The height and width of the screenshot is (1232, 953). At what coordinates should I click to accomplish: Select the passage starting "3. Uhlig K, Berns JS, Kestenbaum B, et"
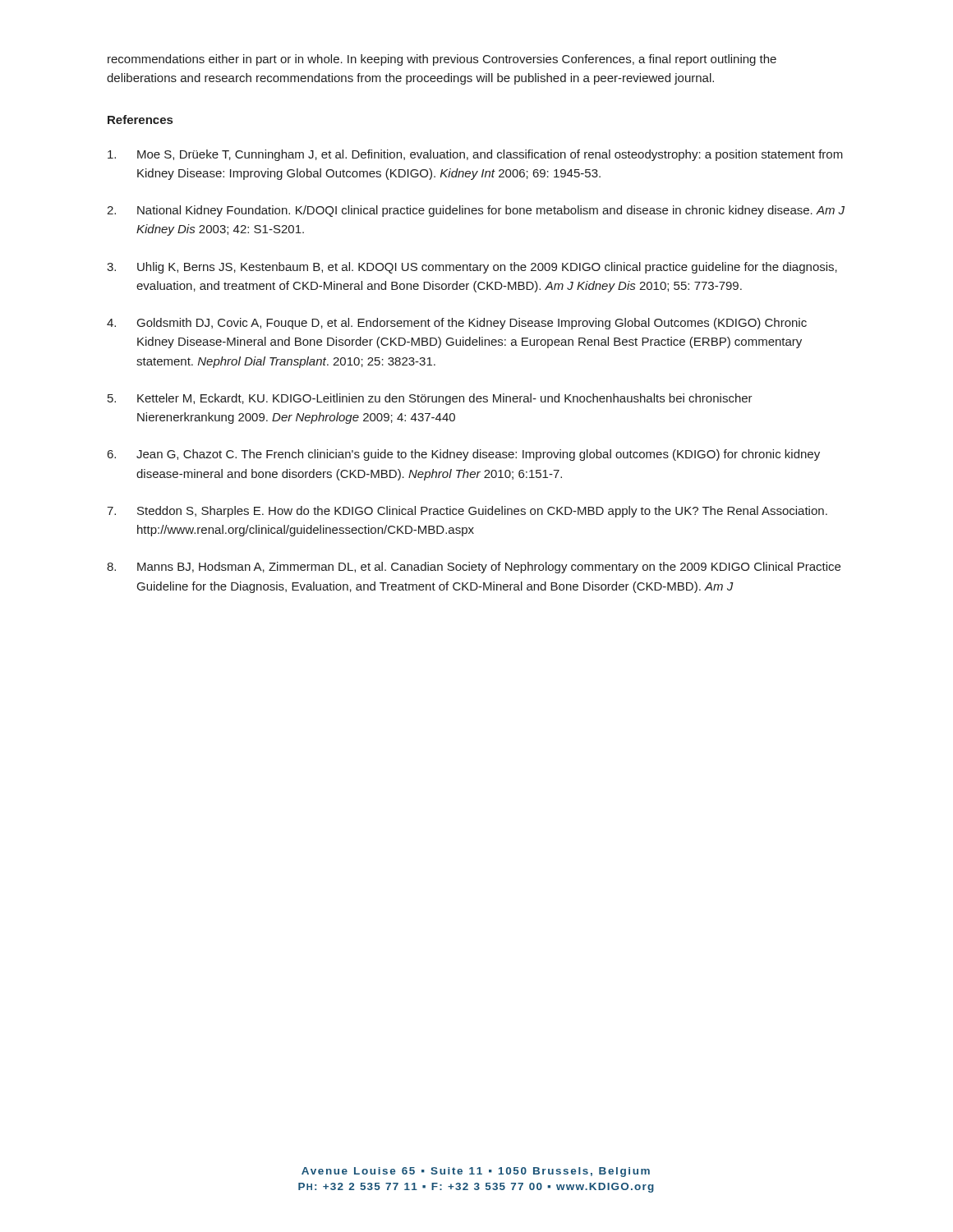[476, 276]
